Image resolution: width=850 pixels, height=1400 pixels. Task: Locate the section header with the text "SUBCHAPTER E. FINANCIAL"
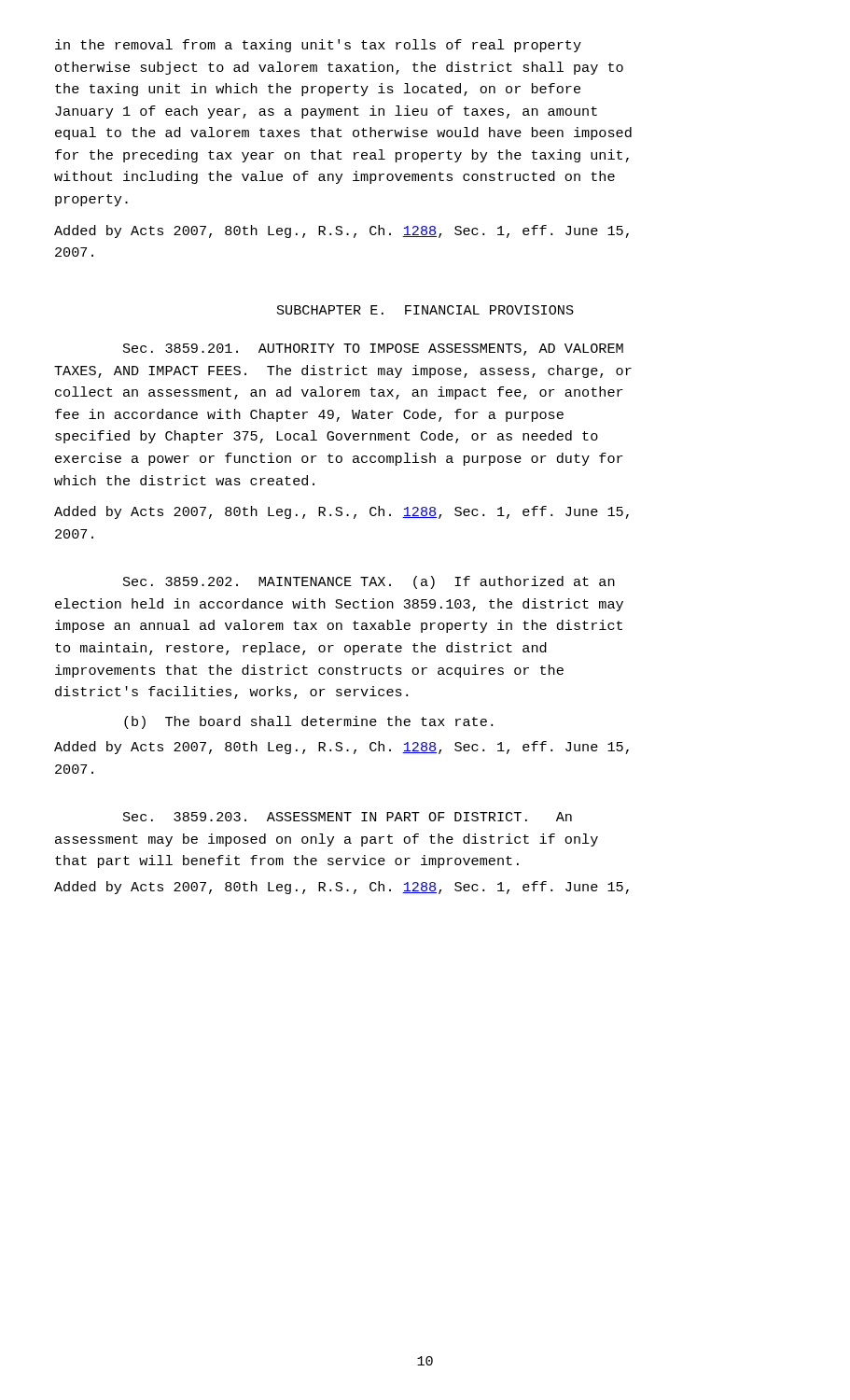click(425, 311)
